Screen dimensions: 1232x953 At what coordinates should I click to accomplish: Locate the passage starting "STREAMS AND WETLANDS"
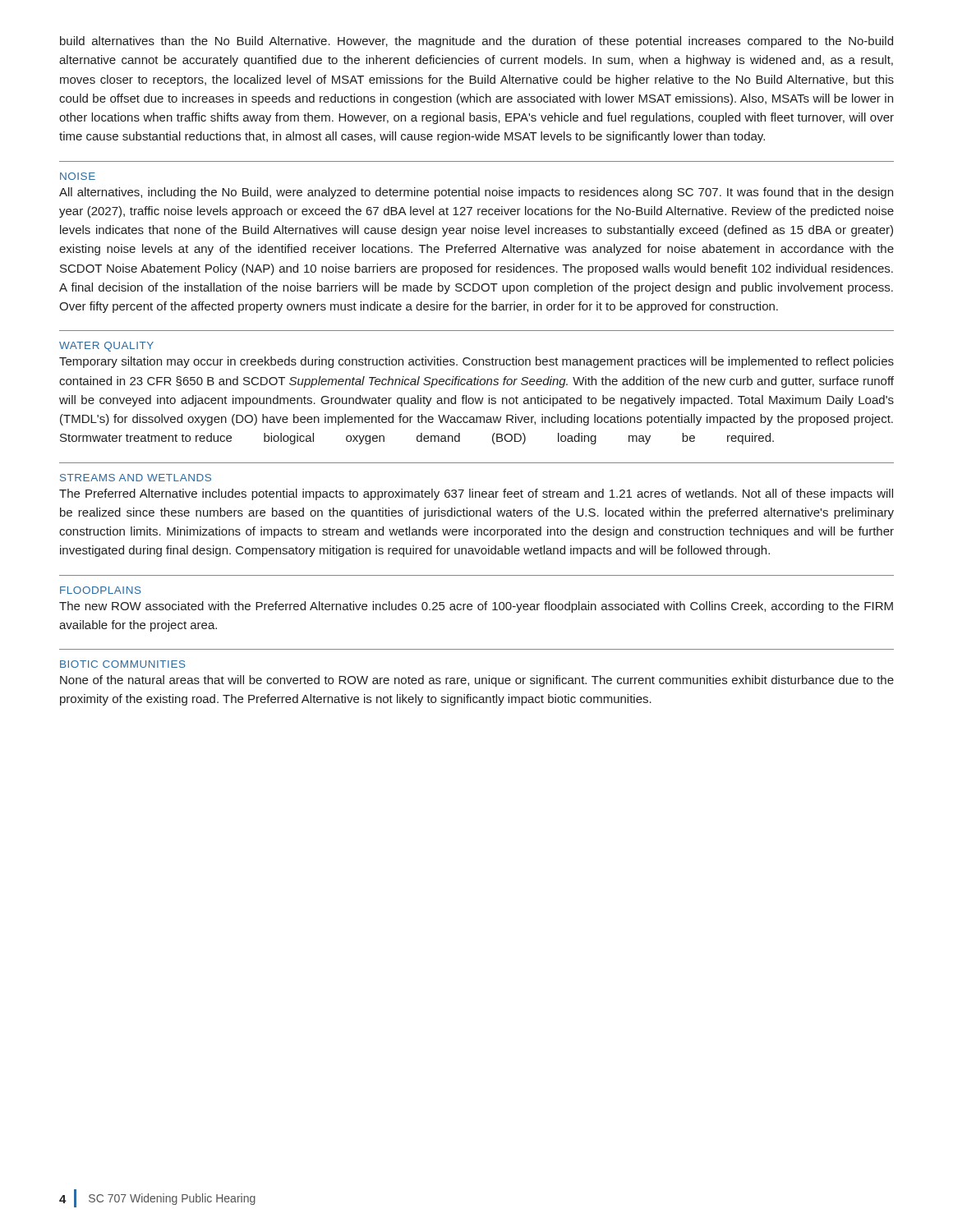pos(136,477)
